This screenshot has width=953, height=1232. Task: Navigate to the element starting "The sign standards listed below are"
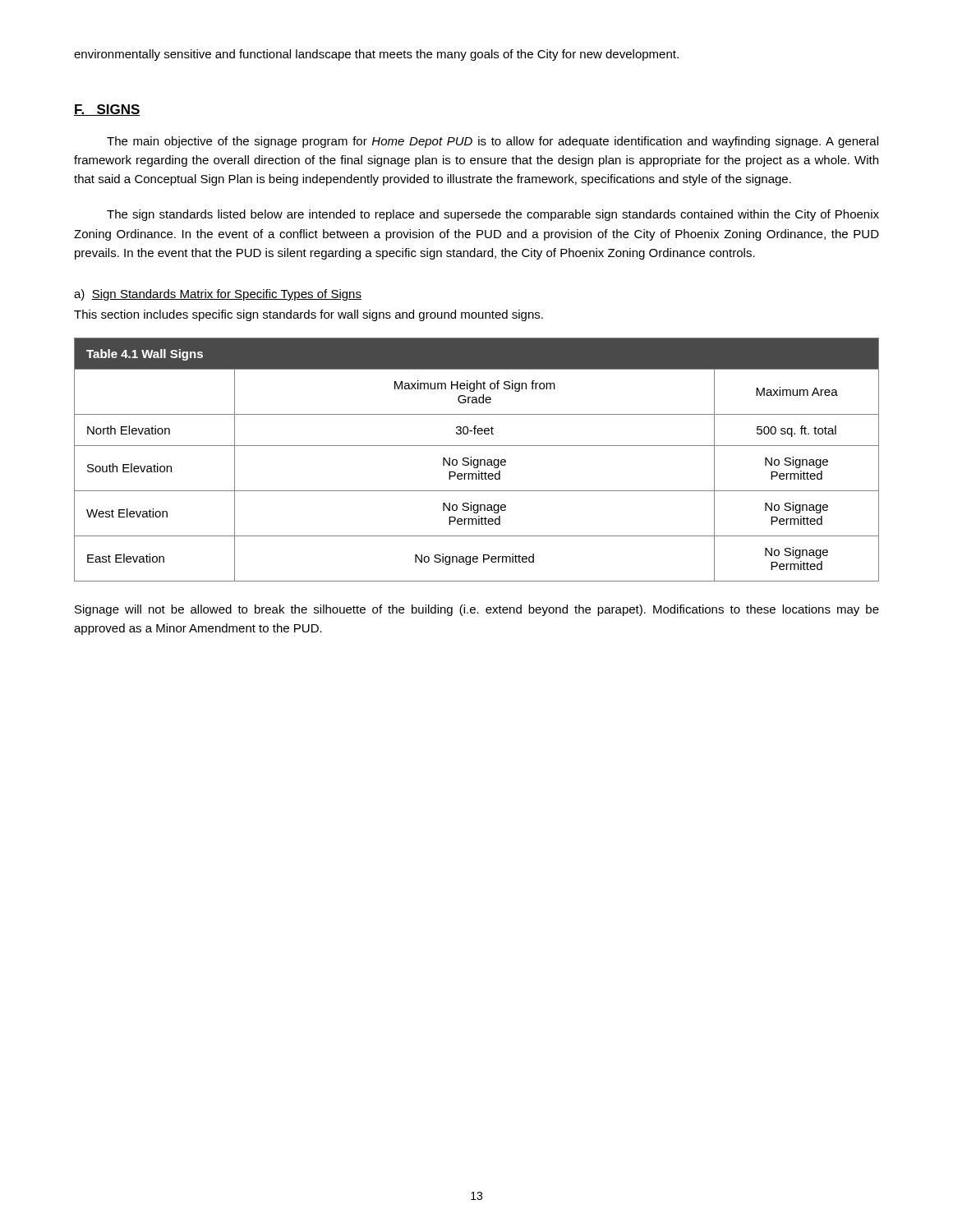pos(476,233)
